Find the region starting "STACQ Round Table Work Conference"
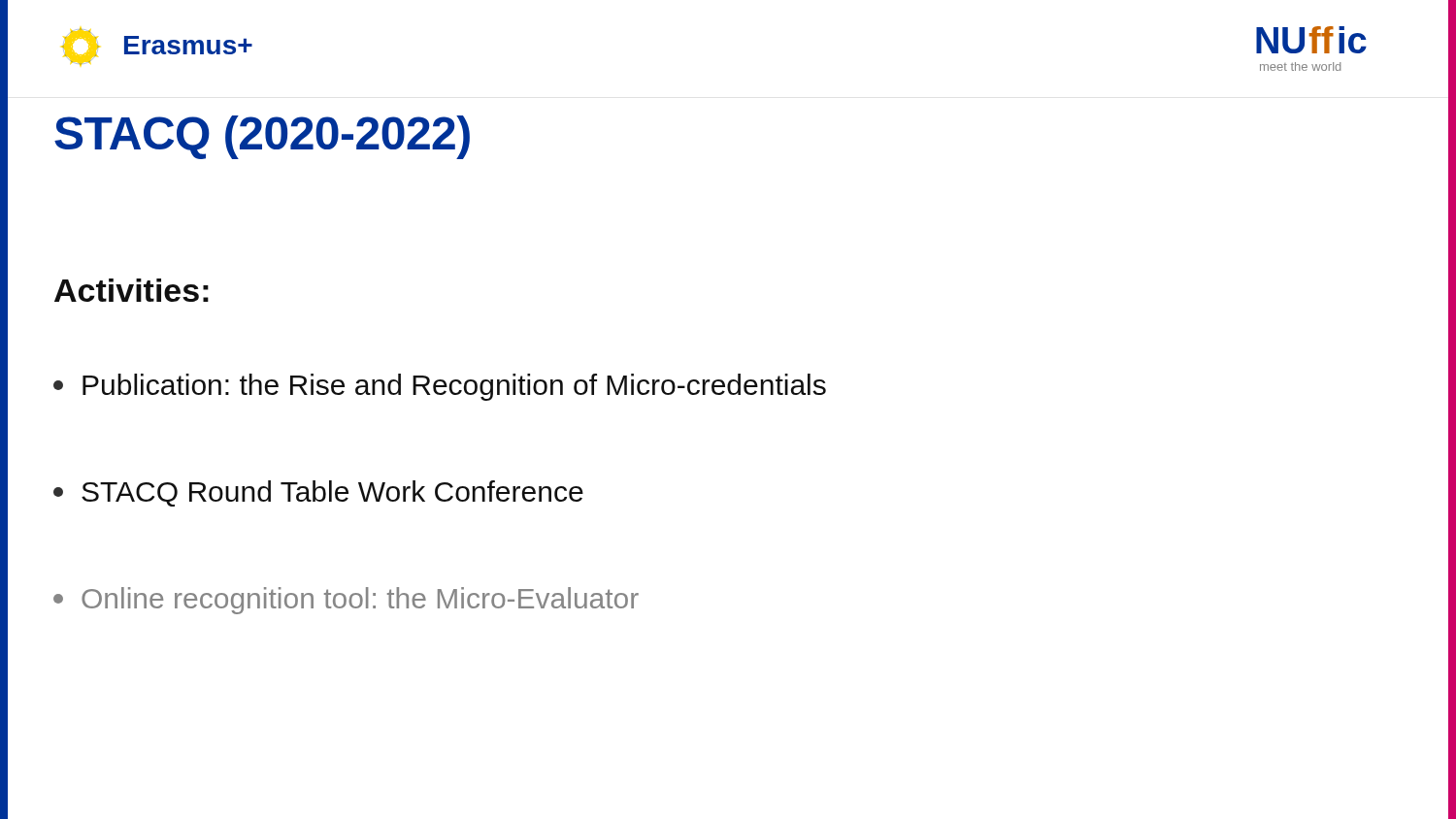The image size is (1456, 819). tap(319, 492)
